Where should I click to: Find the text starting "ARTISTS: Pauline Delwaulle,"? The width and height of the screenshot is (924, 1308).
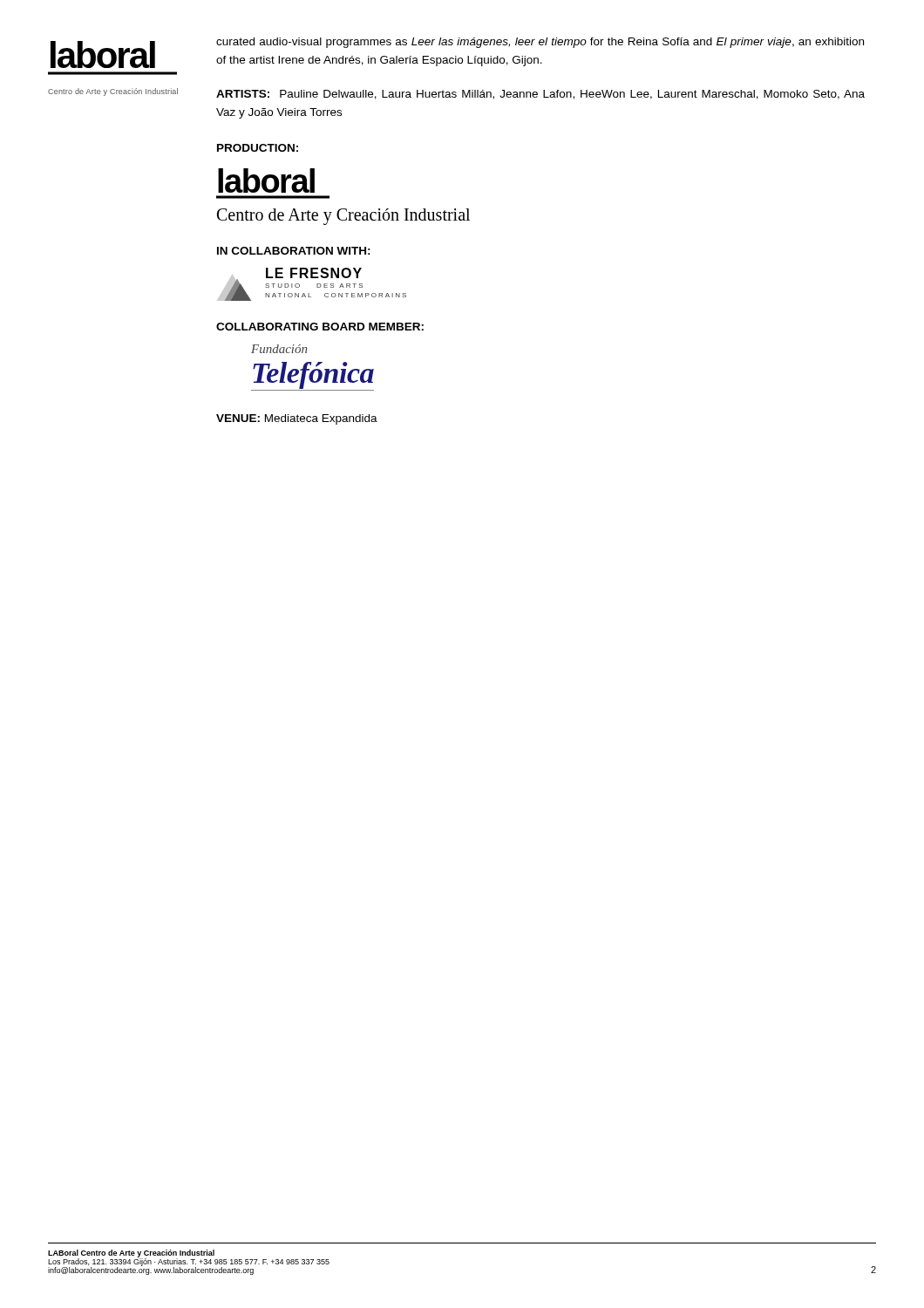click(x=540, y=103)
